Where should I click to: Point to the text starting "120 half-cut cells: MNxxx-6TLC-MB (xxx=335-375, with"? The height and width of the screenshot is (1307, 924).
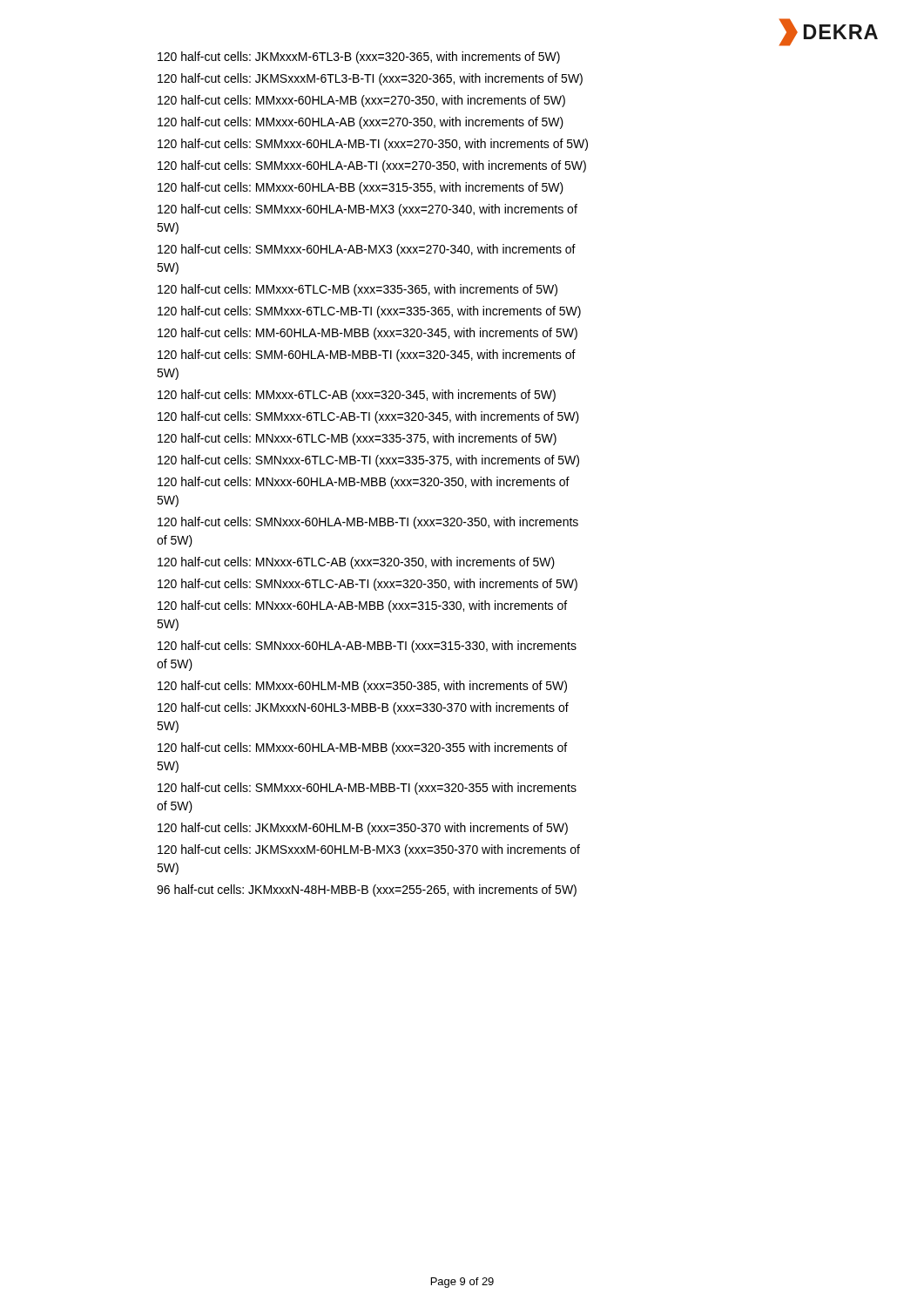pos(357,438)
